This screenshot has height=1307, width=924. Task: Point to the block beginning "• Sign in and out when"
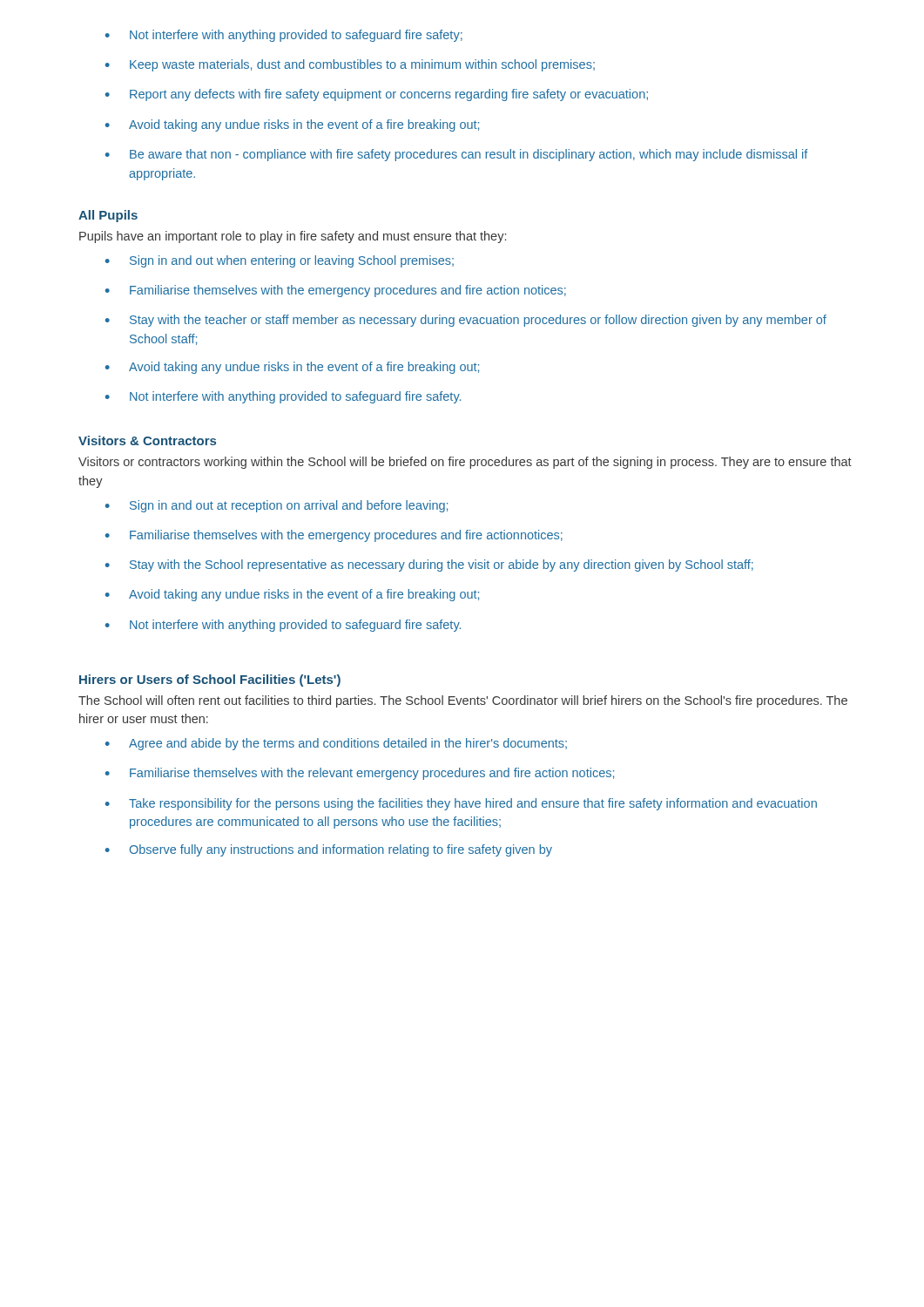(x=280, y=261)
